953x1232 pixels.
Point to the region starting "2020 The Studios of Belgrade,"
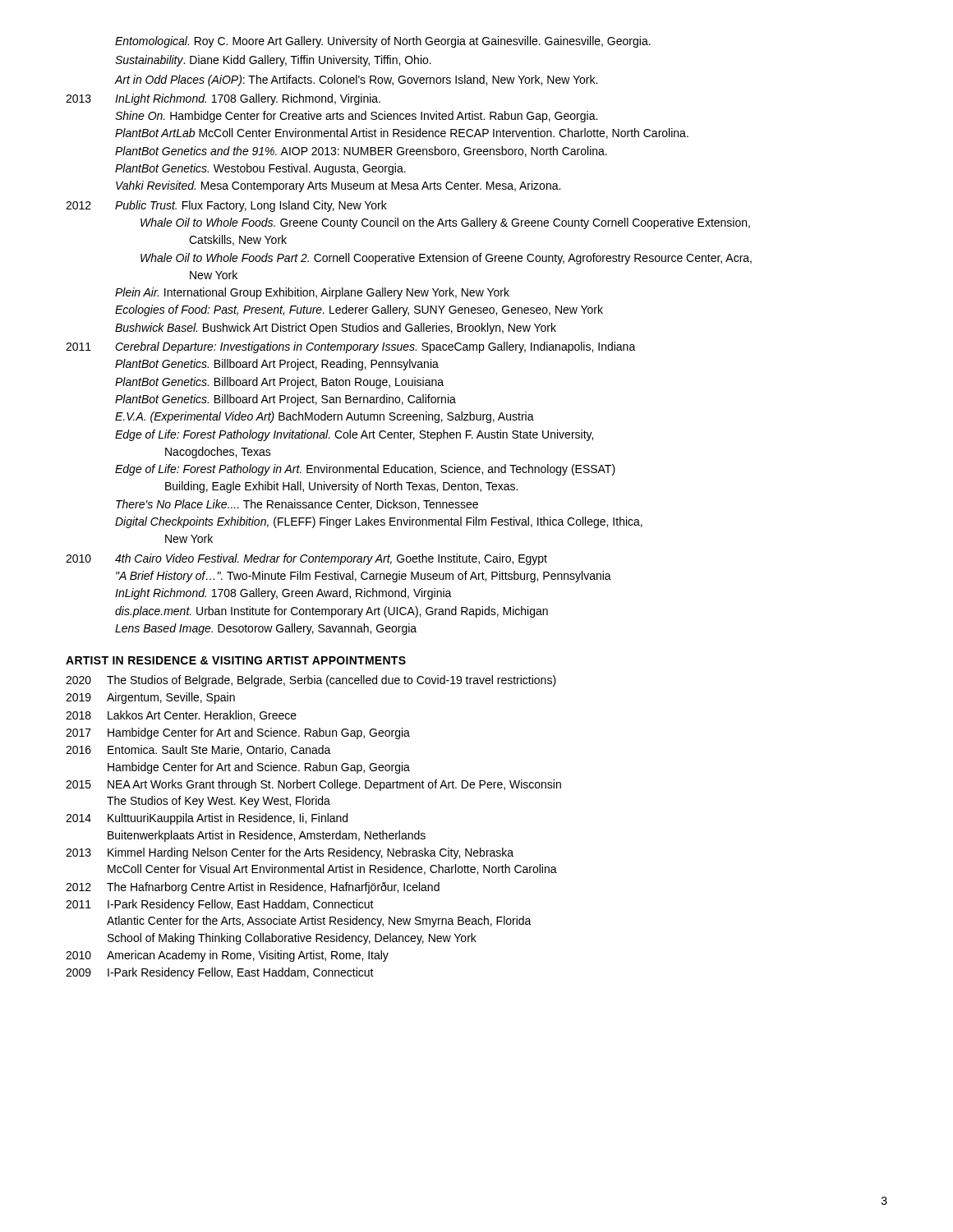[476, 680]
